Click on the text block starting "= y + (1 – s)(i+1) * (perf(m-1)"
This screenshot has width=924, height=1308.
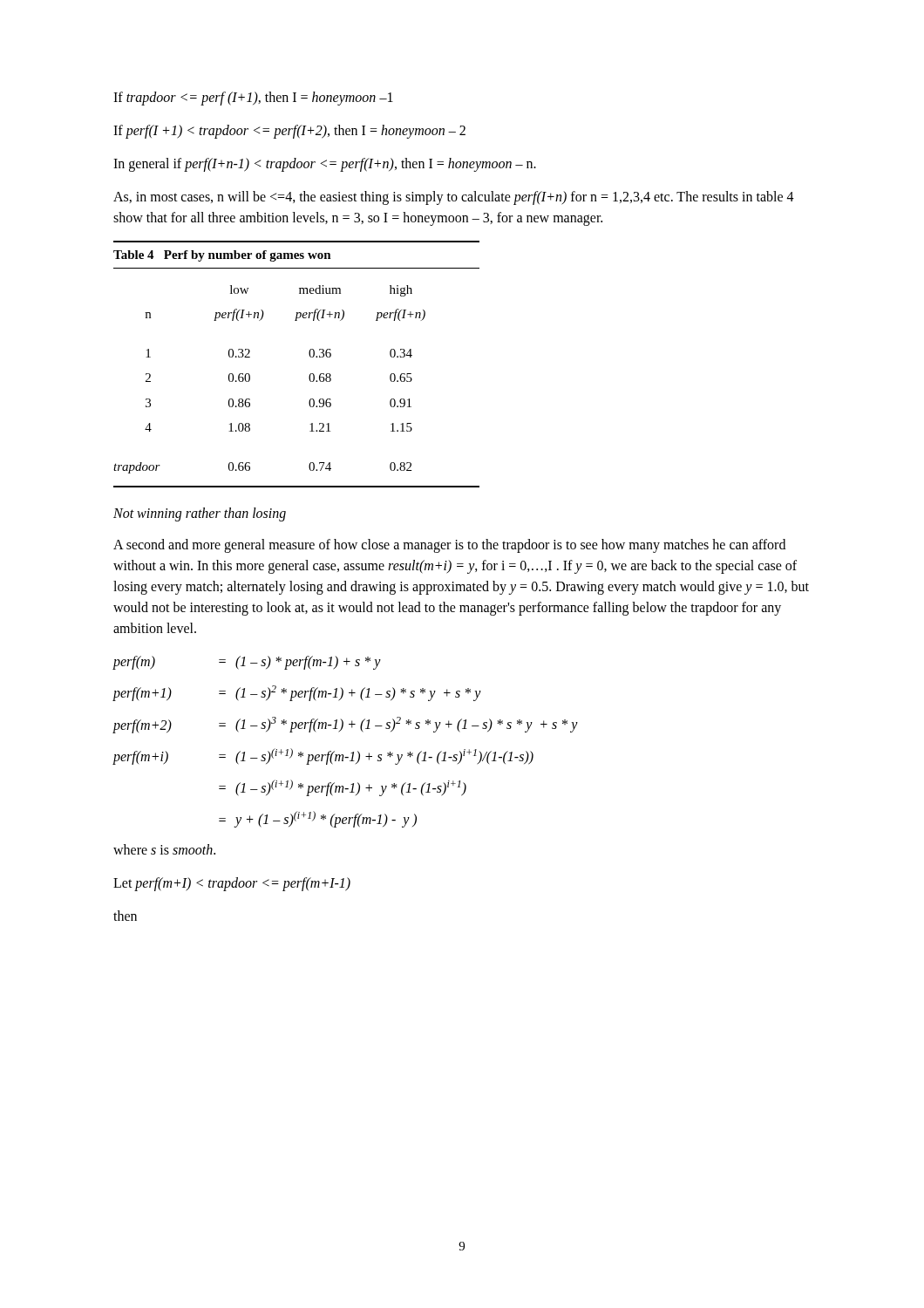point(318,819)
